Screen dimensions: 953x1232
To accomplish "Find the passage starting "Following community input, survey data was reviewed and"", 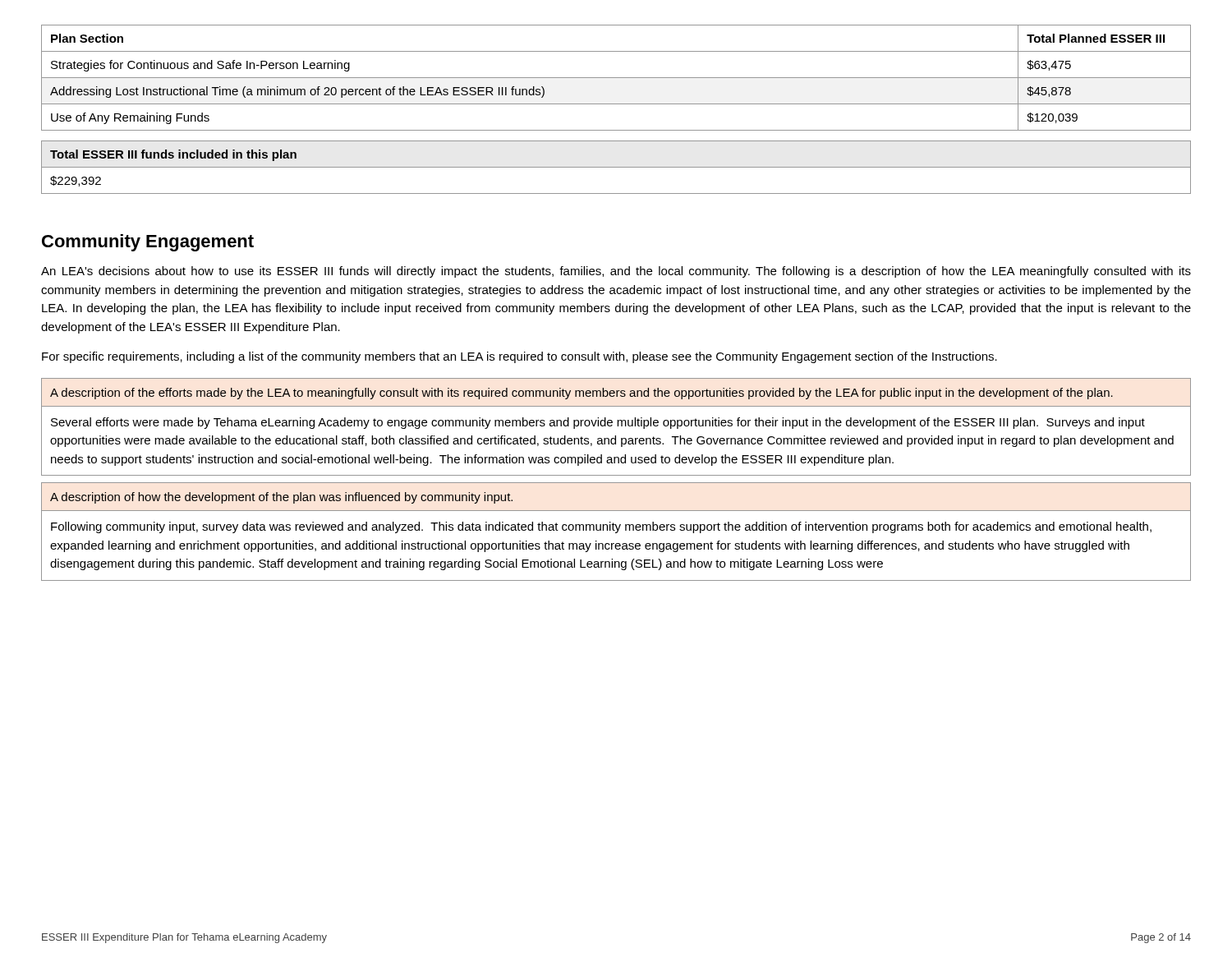I will point(601,545).
